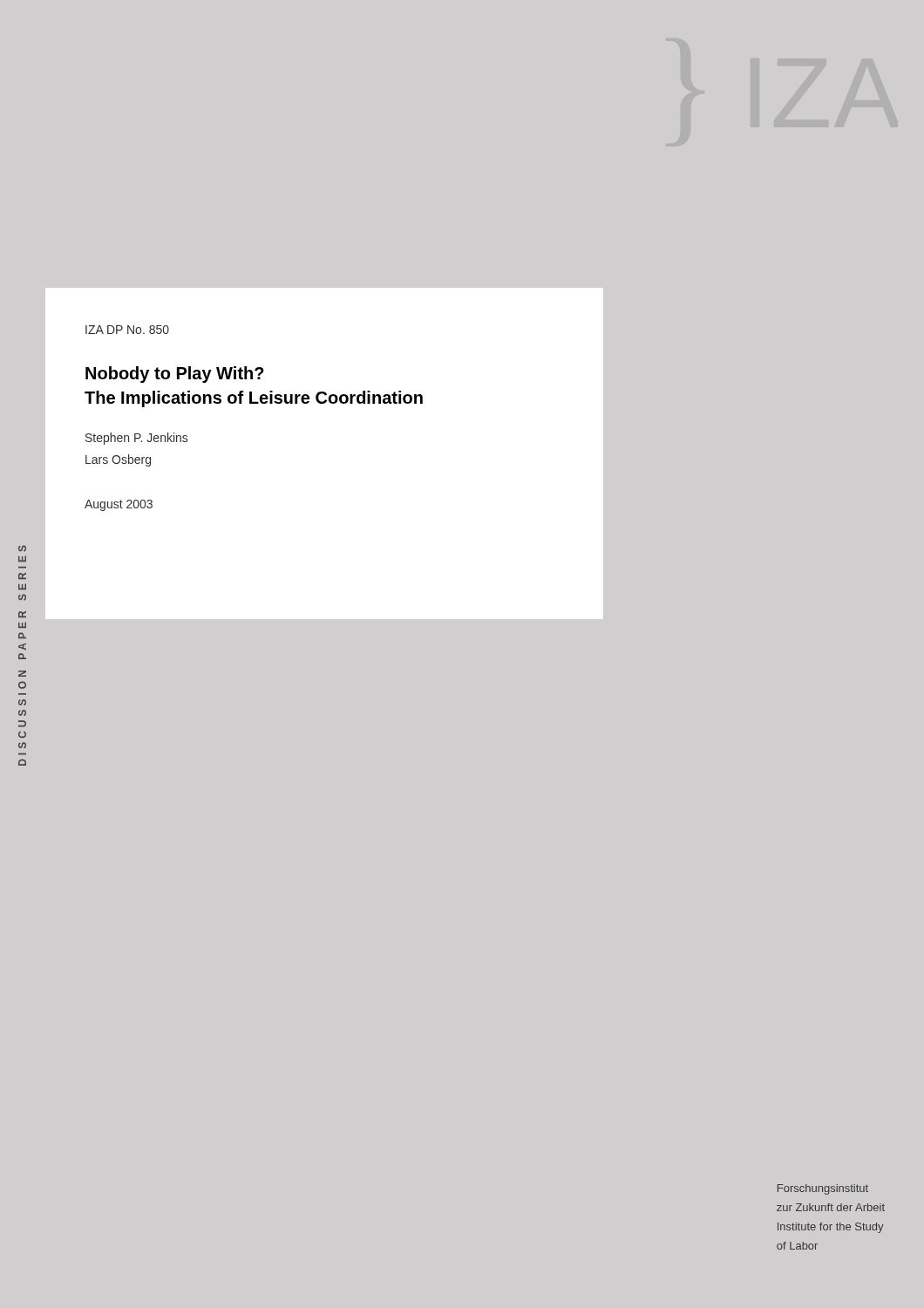The image size is (924, 1308).
Task: Locate the text "August 2003"
Action: pyautogui.click(x=119, y=504)
